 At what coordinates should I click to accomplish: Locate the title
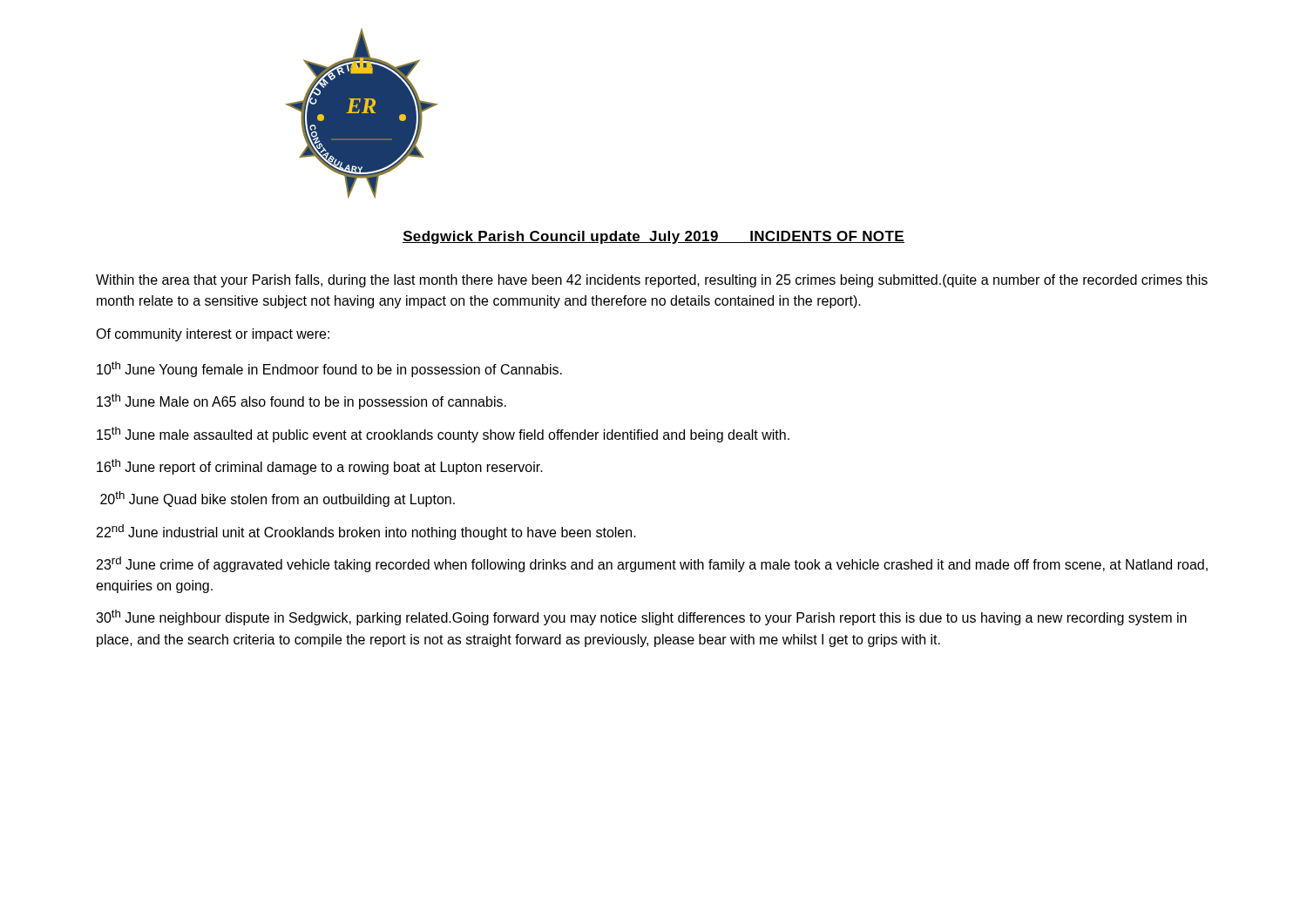click(654, 236)
